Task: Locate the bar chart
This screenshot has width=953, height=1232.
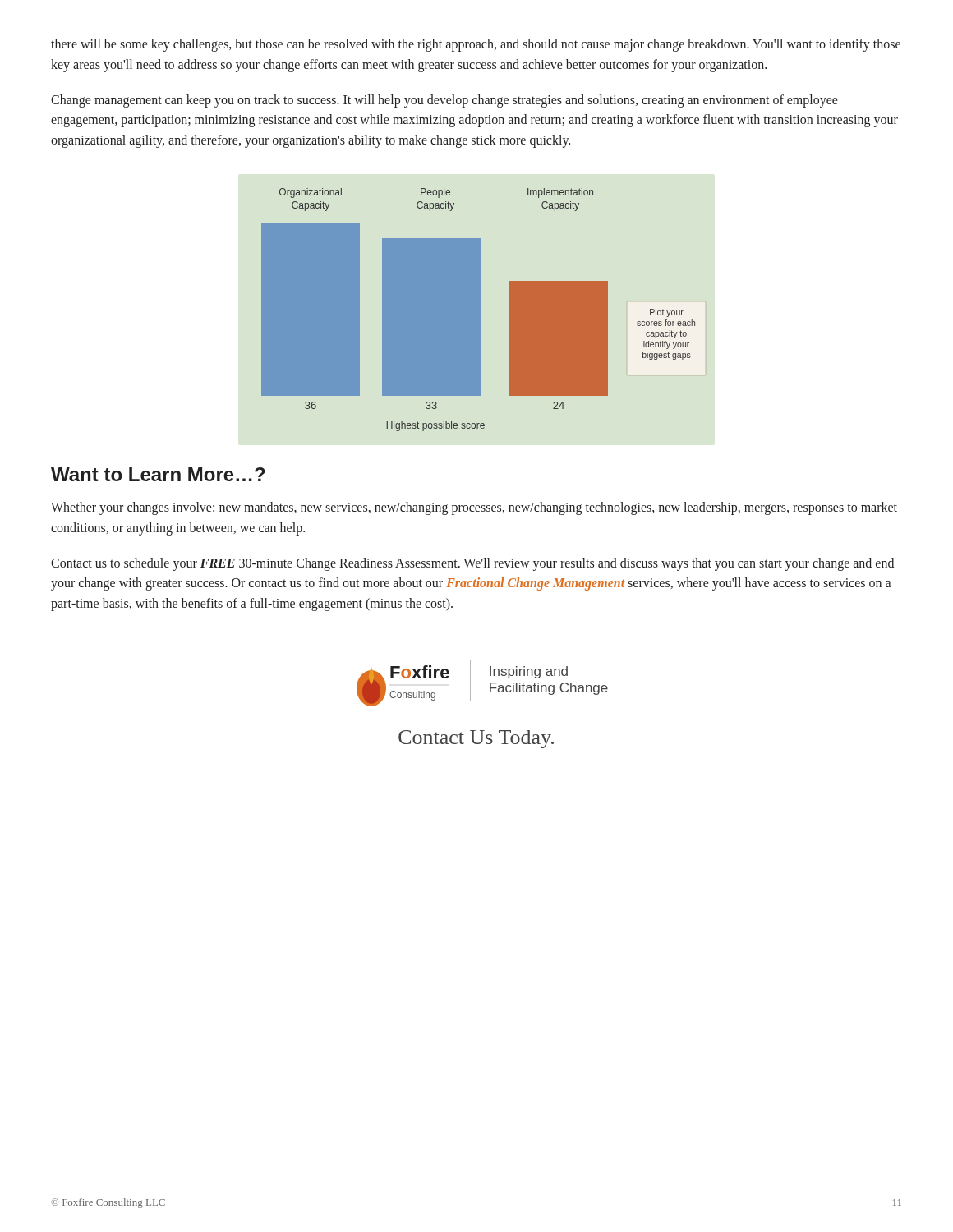Action: point(476,311)
